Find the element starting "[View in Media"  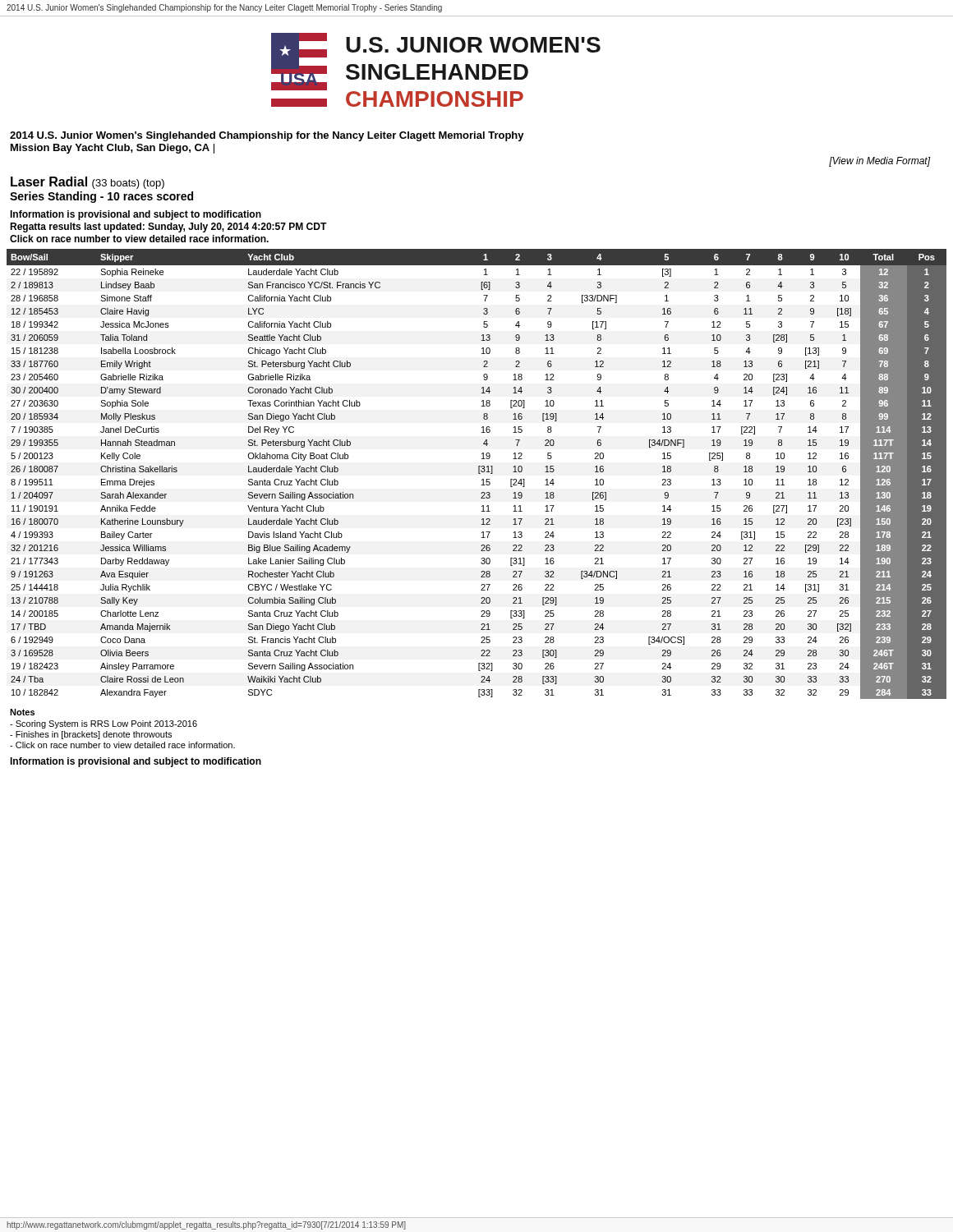pos(880,161)
